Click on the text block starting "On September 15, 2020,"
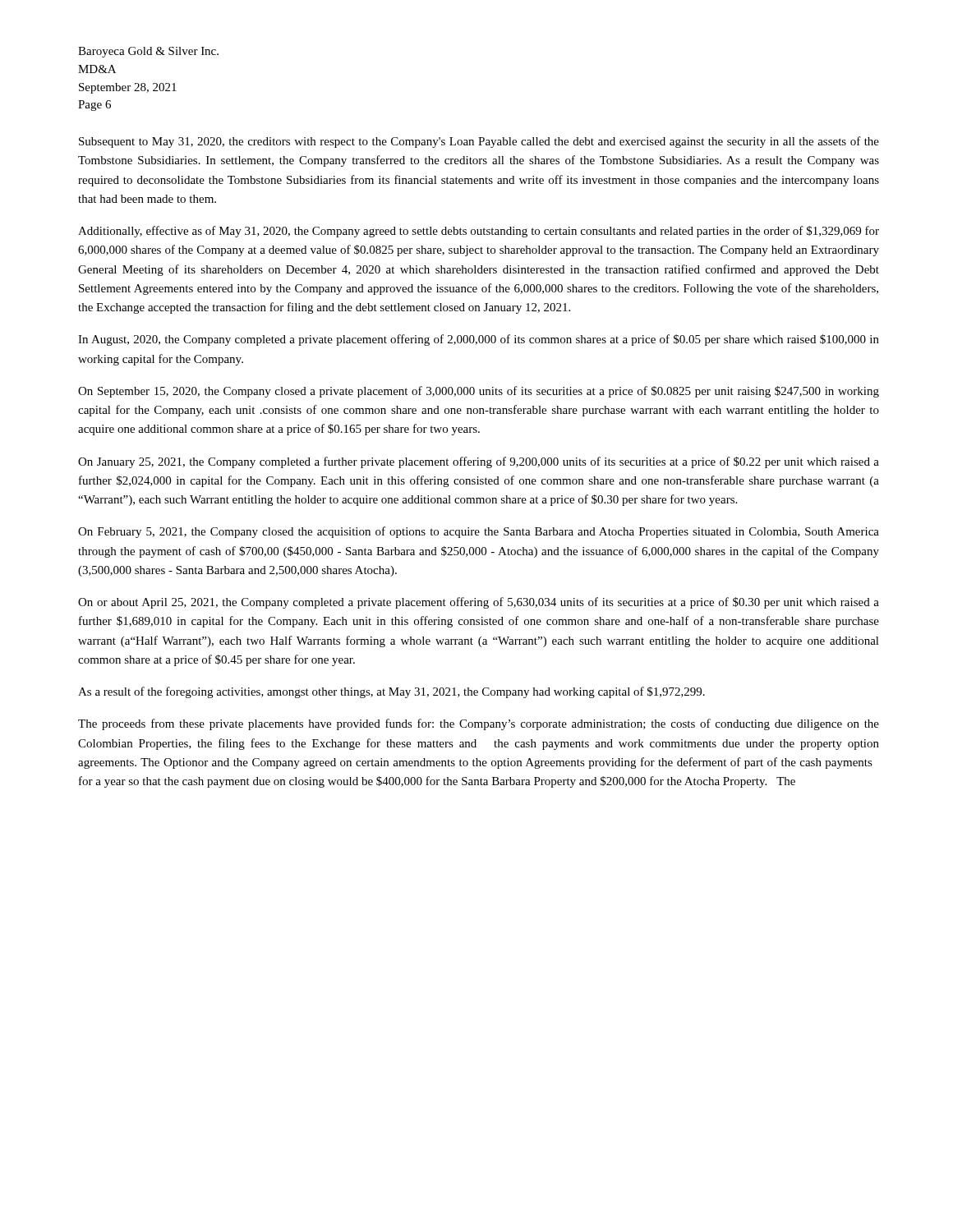 tap(479, 410)
